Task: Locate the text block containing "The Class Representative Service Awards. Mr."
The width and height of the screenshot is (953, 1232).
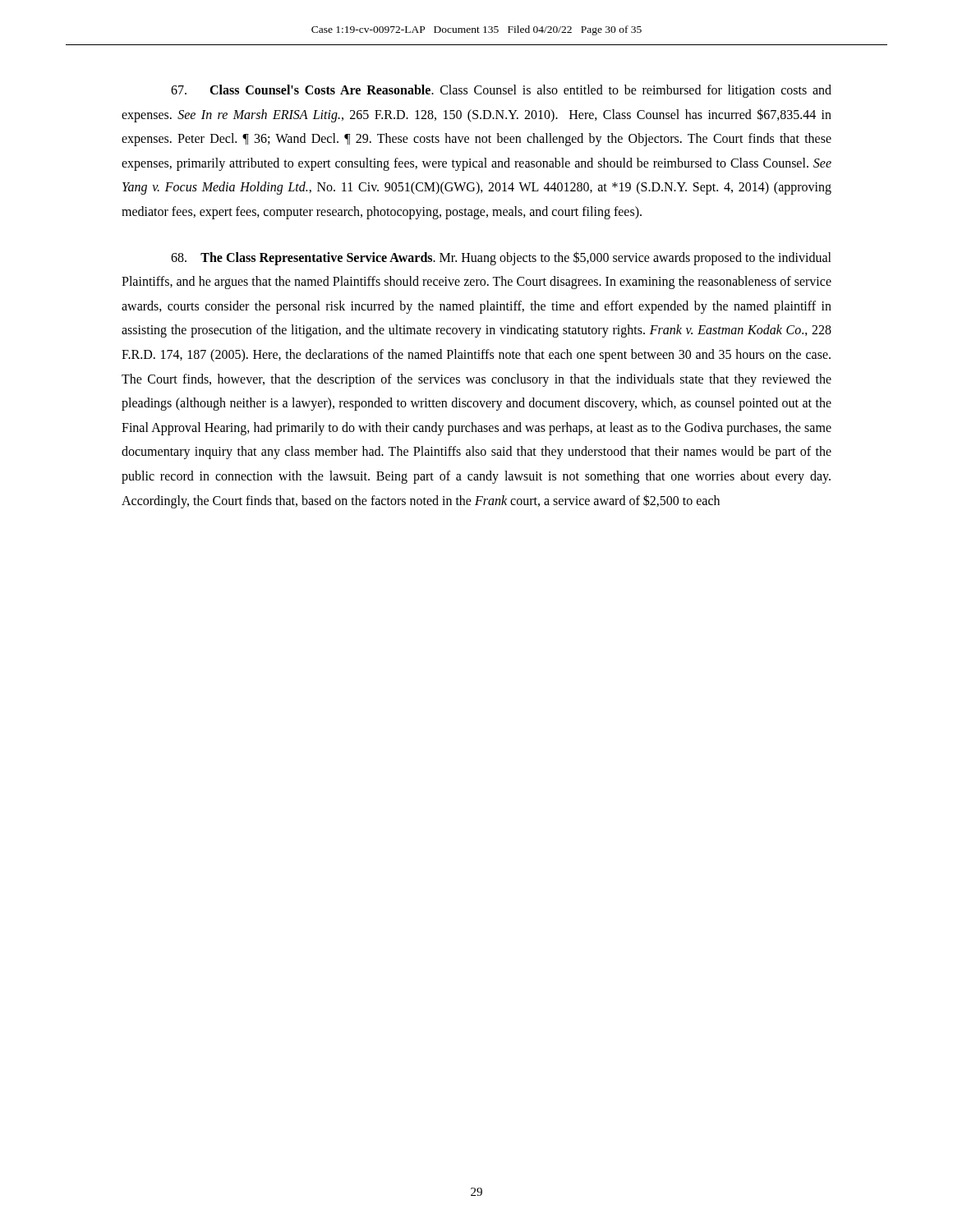Action: 476,379
